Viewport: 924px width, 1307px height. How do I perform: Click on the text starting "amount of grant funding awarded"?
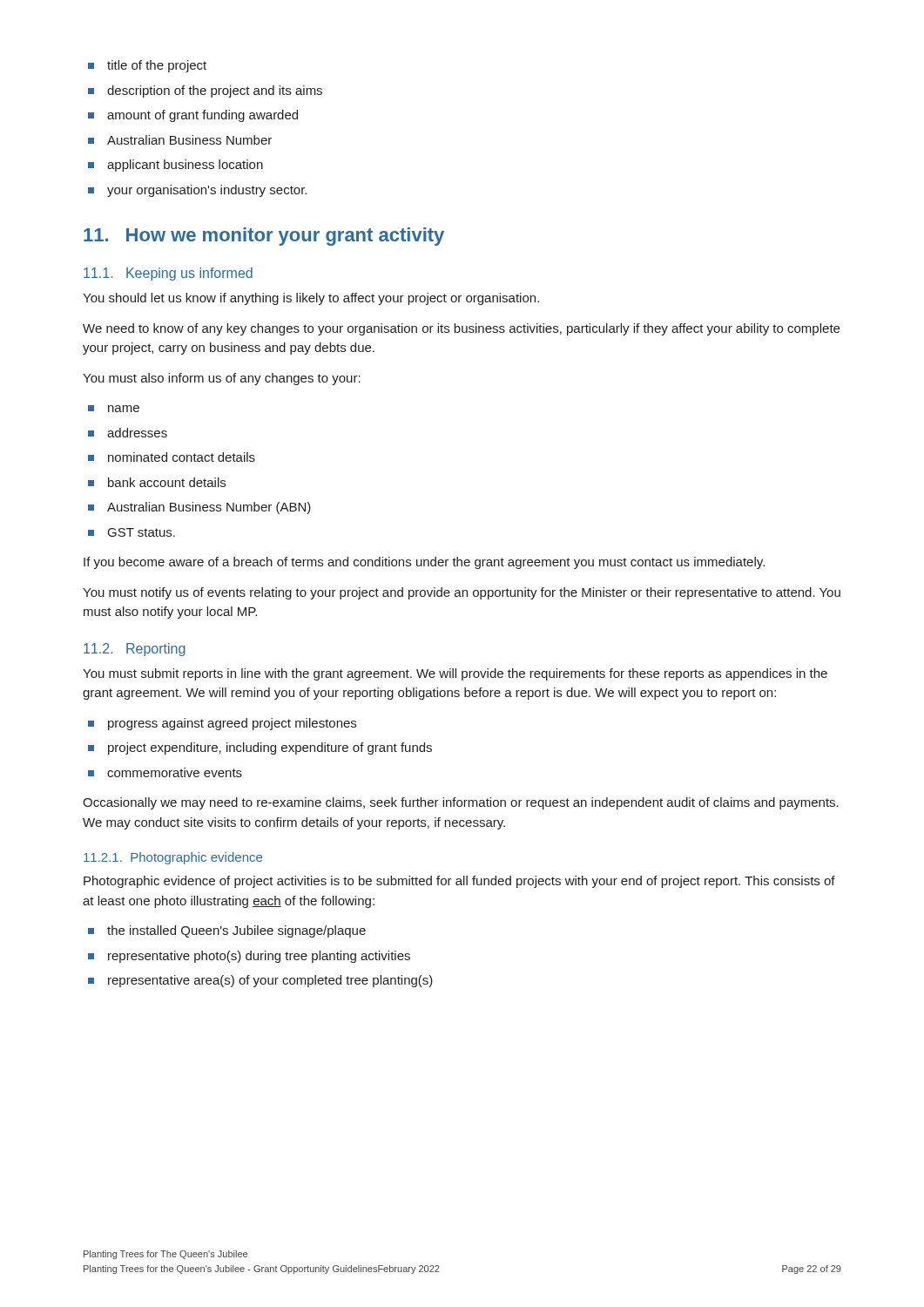coord(203,115)
